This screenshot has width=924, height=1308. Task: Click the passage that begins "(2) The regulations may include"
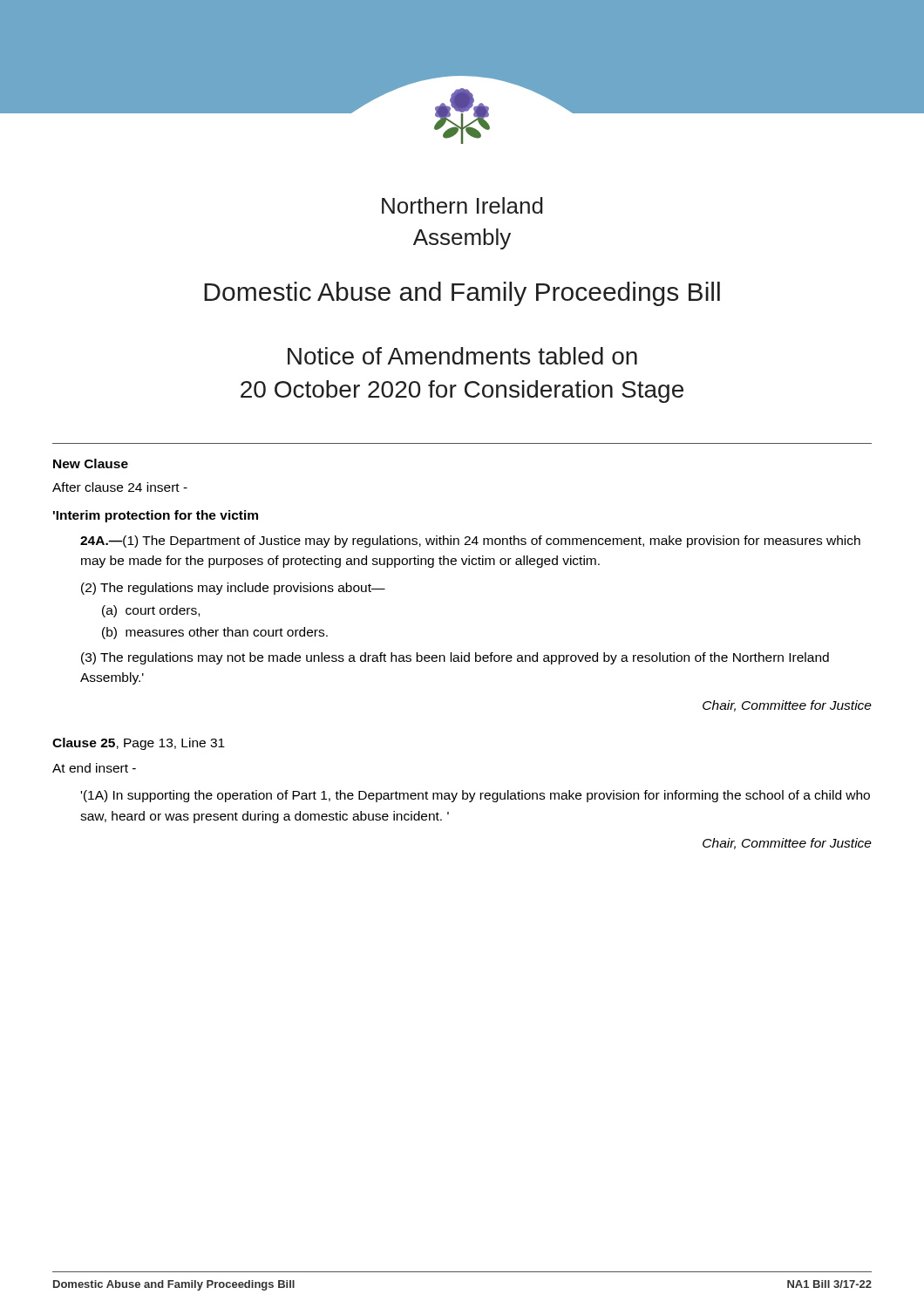point(233,587)
